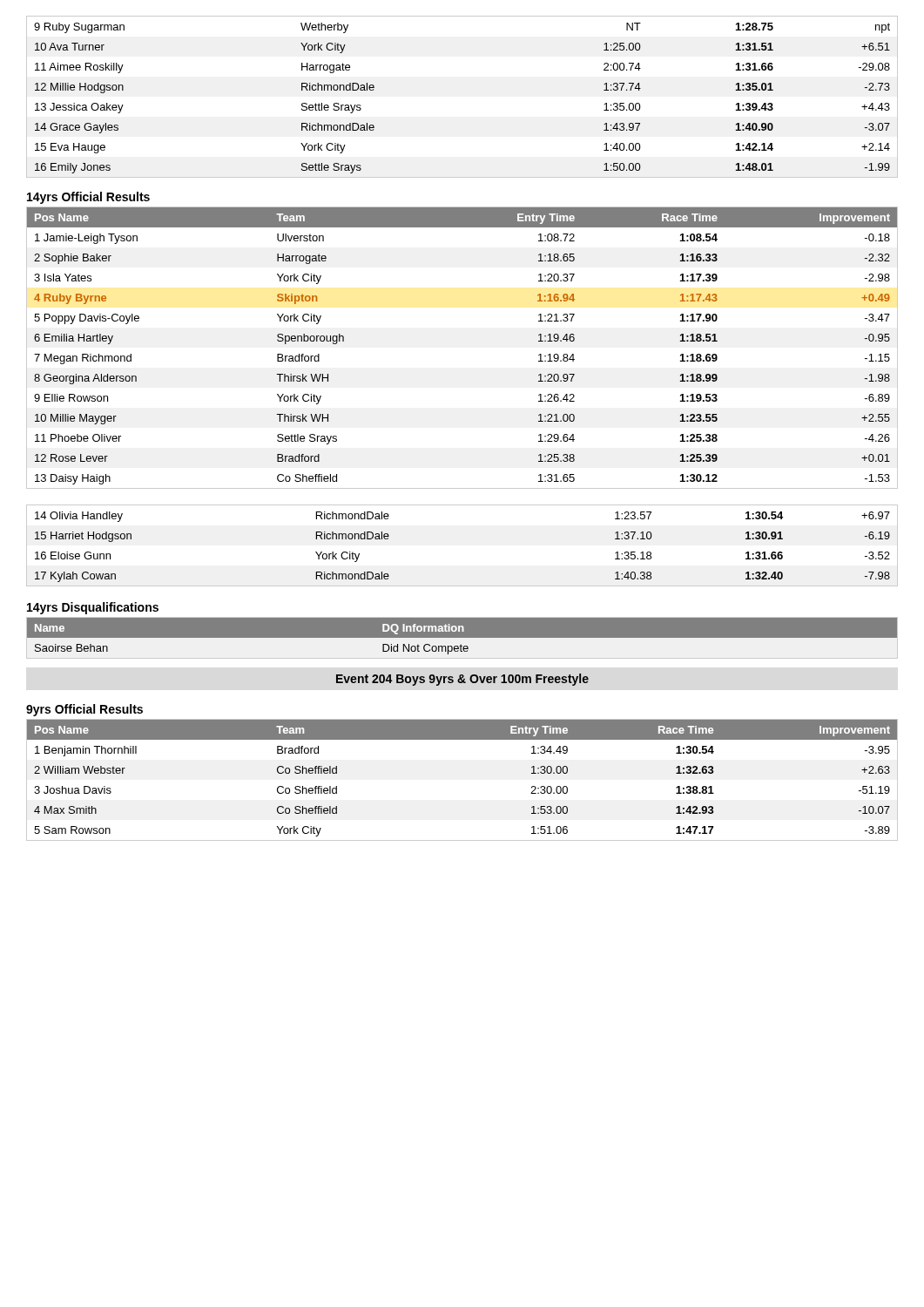Screen dimensions: 1307x924
Task: Find the table that mentions "2 Sophie Baker"
Action: (x=462, y=348)
